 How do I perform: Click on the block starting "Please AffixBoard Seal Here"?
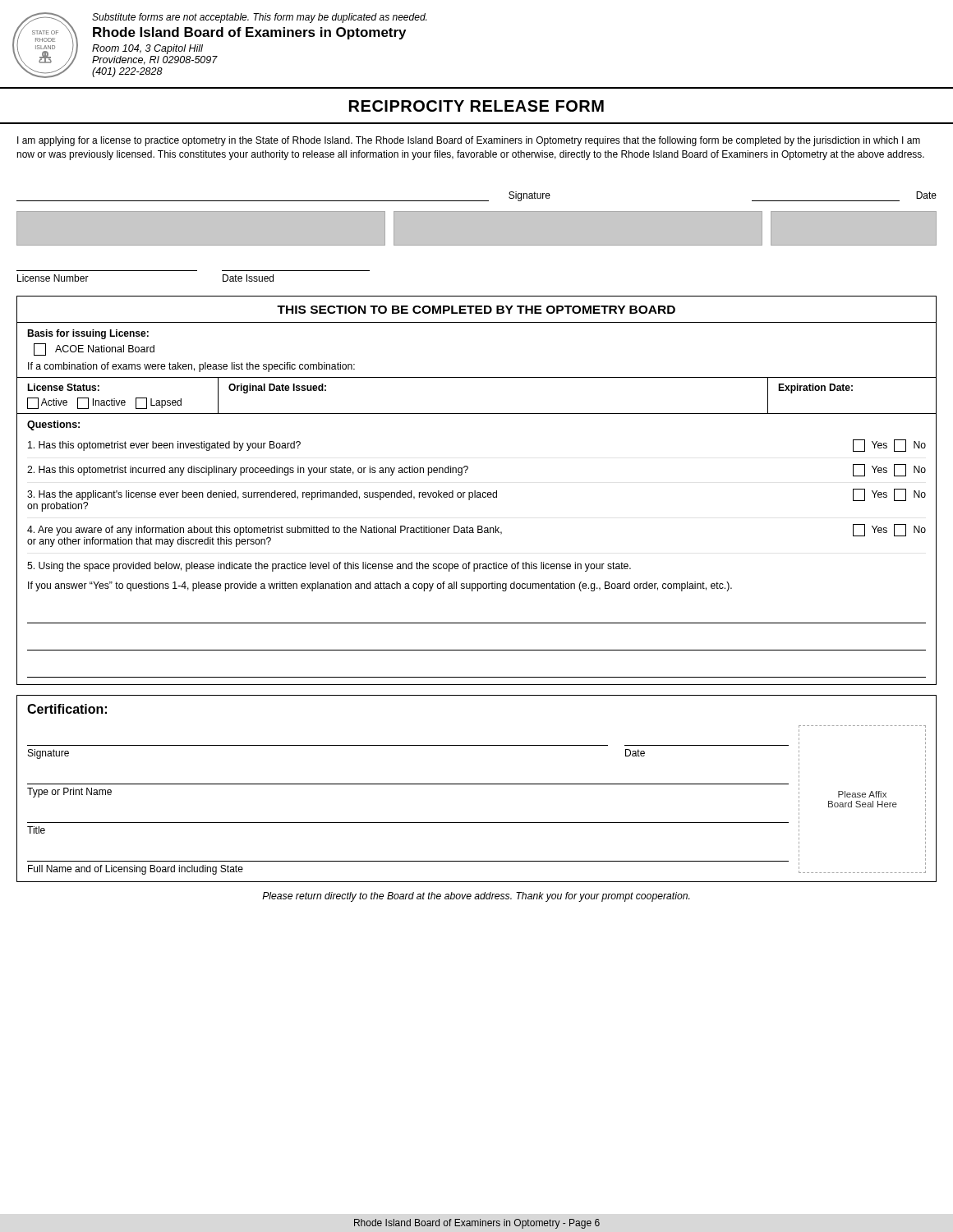tap(862, 799)
